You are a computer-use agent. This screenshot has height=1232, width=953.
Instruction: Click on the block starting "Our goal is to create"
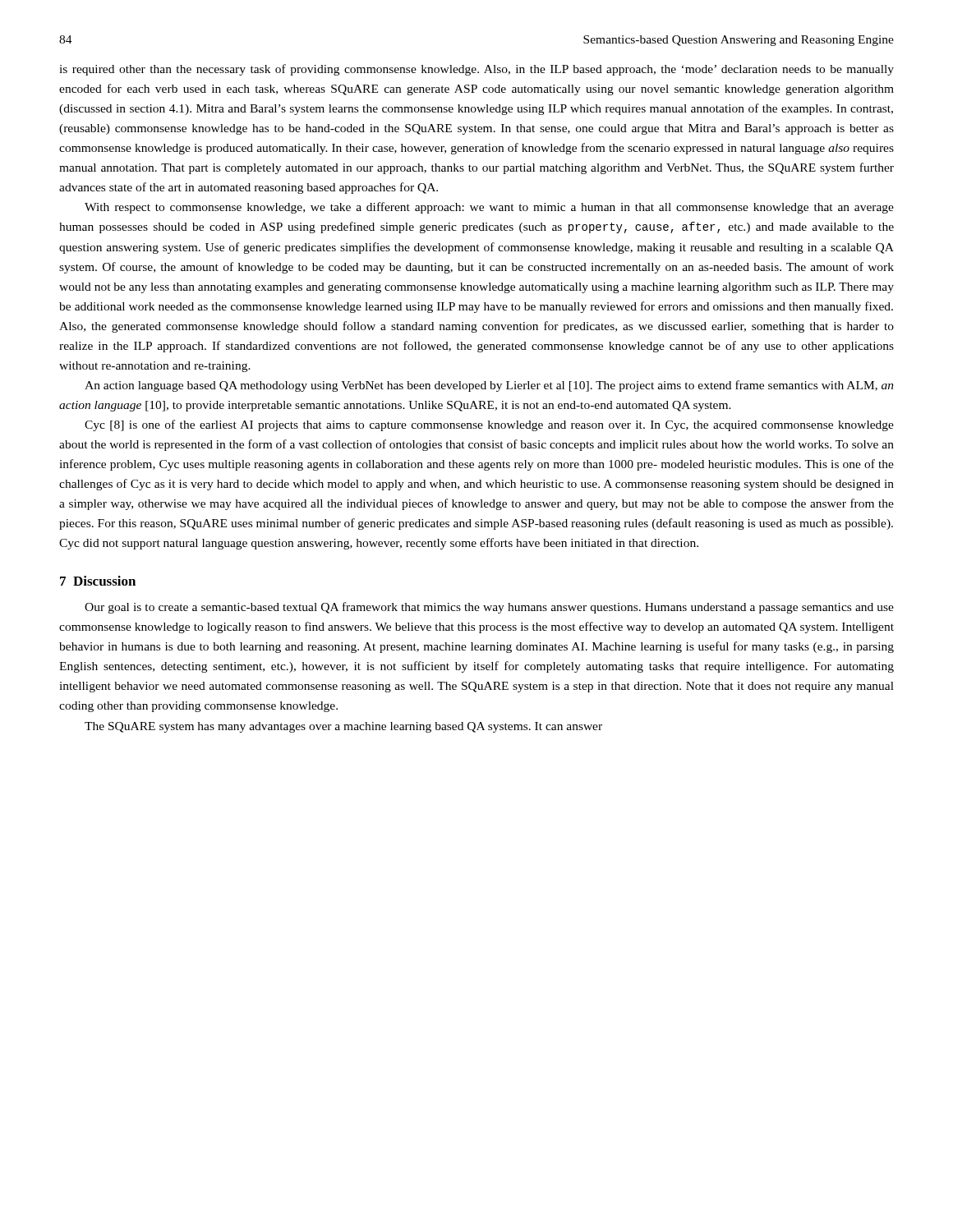(476, 657)
